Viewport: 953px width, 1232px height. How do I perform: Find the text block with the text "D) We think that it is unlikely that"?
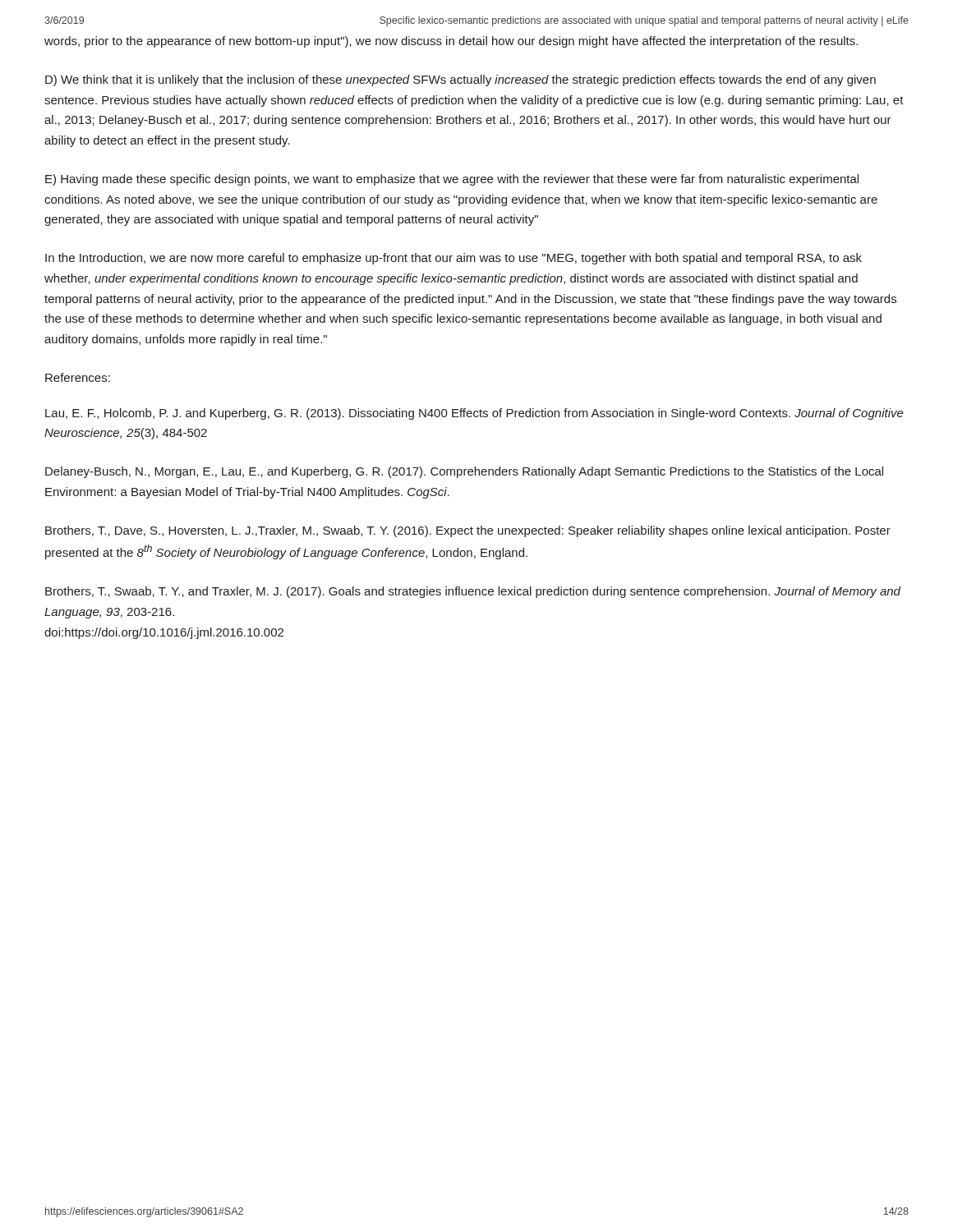(474, 110)
